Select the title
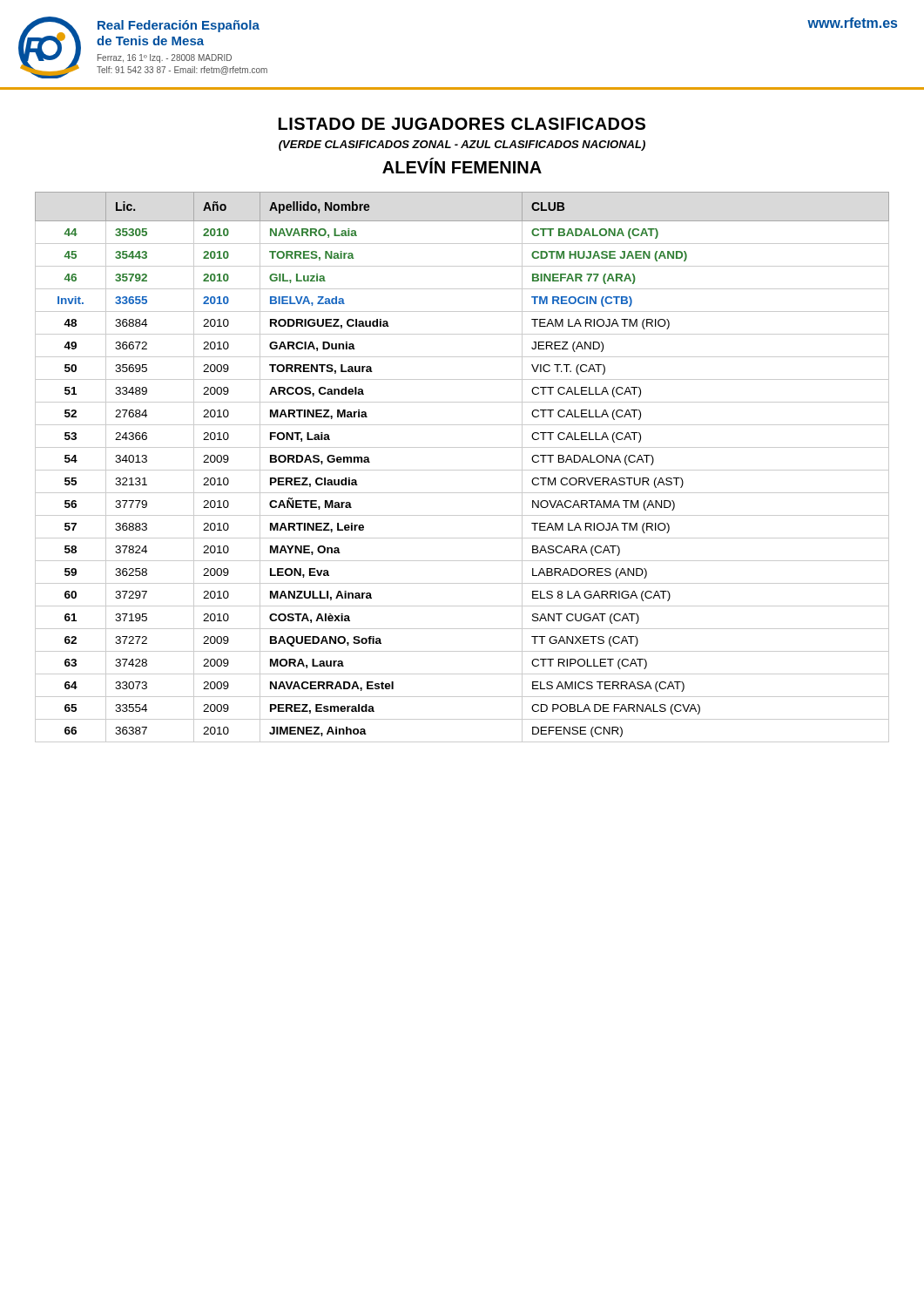 click(x=462, y=146)
